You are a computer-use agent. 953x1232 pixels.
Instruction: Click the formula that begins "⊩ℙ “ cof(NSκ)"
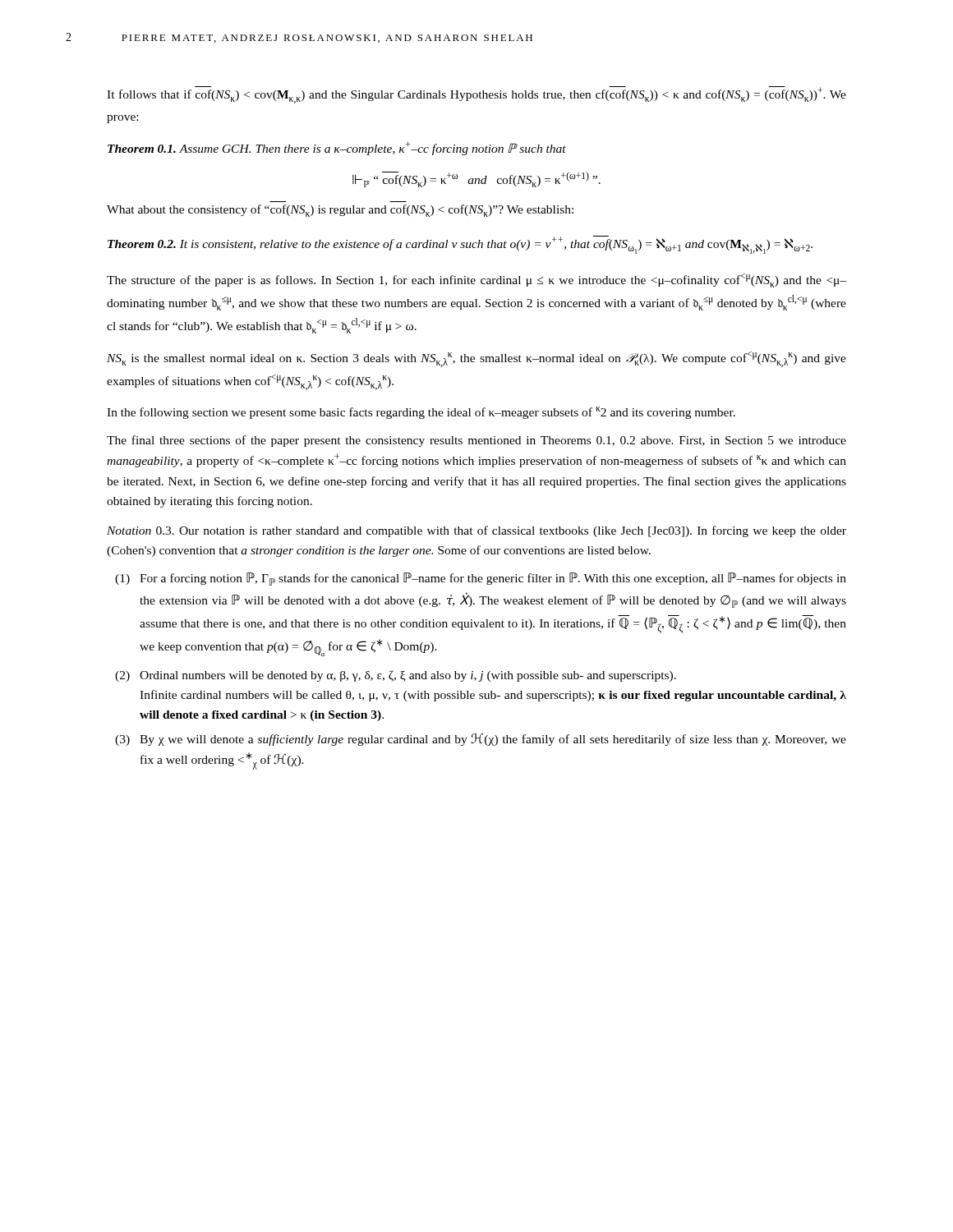[x=476, y=180]
